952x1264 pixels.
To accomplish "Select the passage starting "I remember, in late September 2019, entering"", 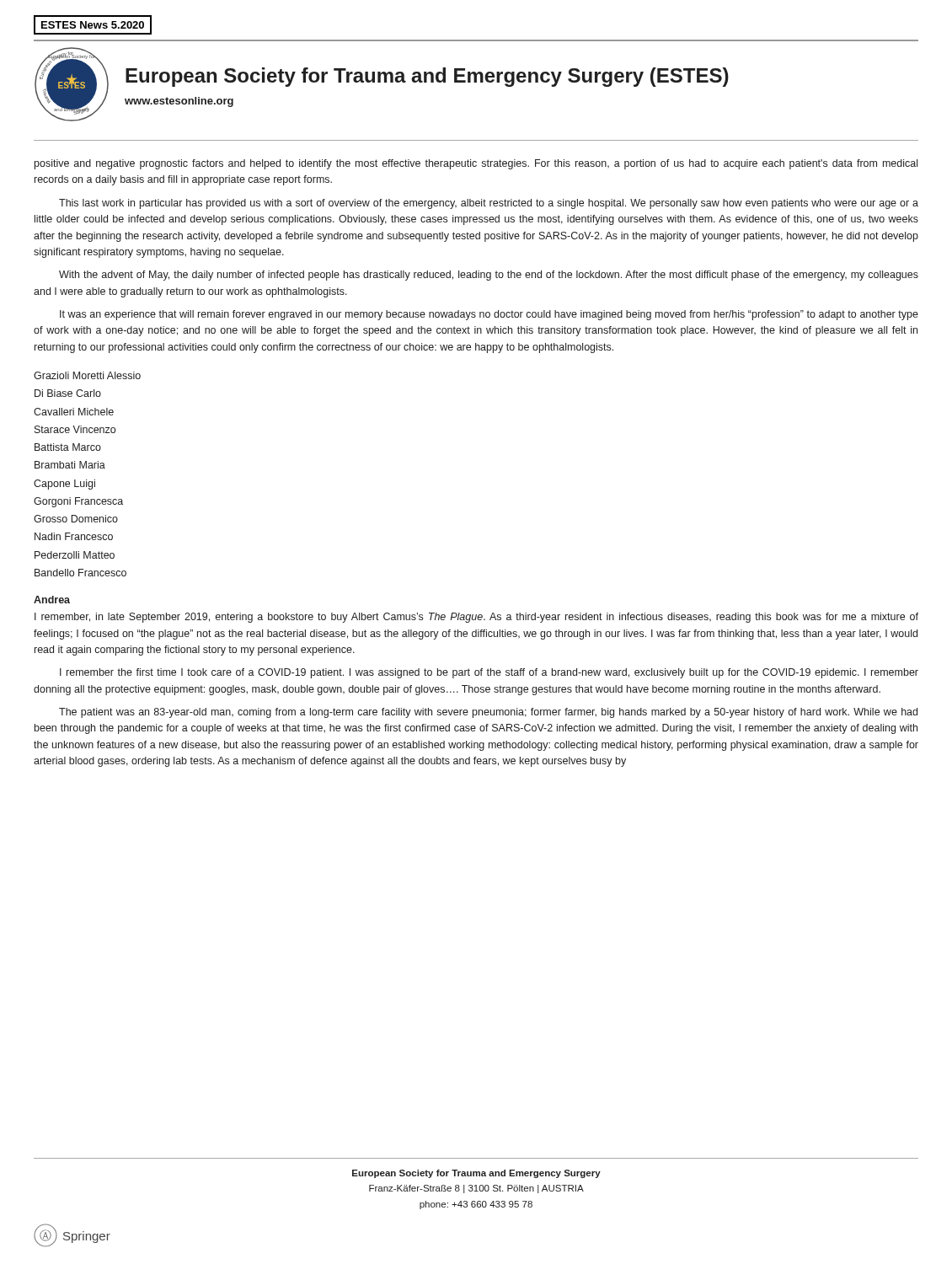I will point(476,634).
